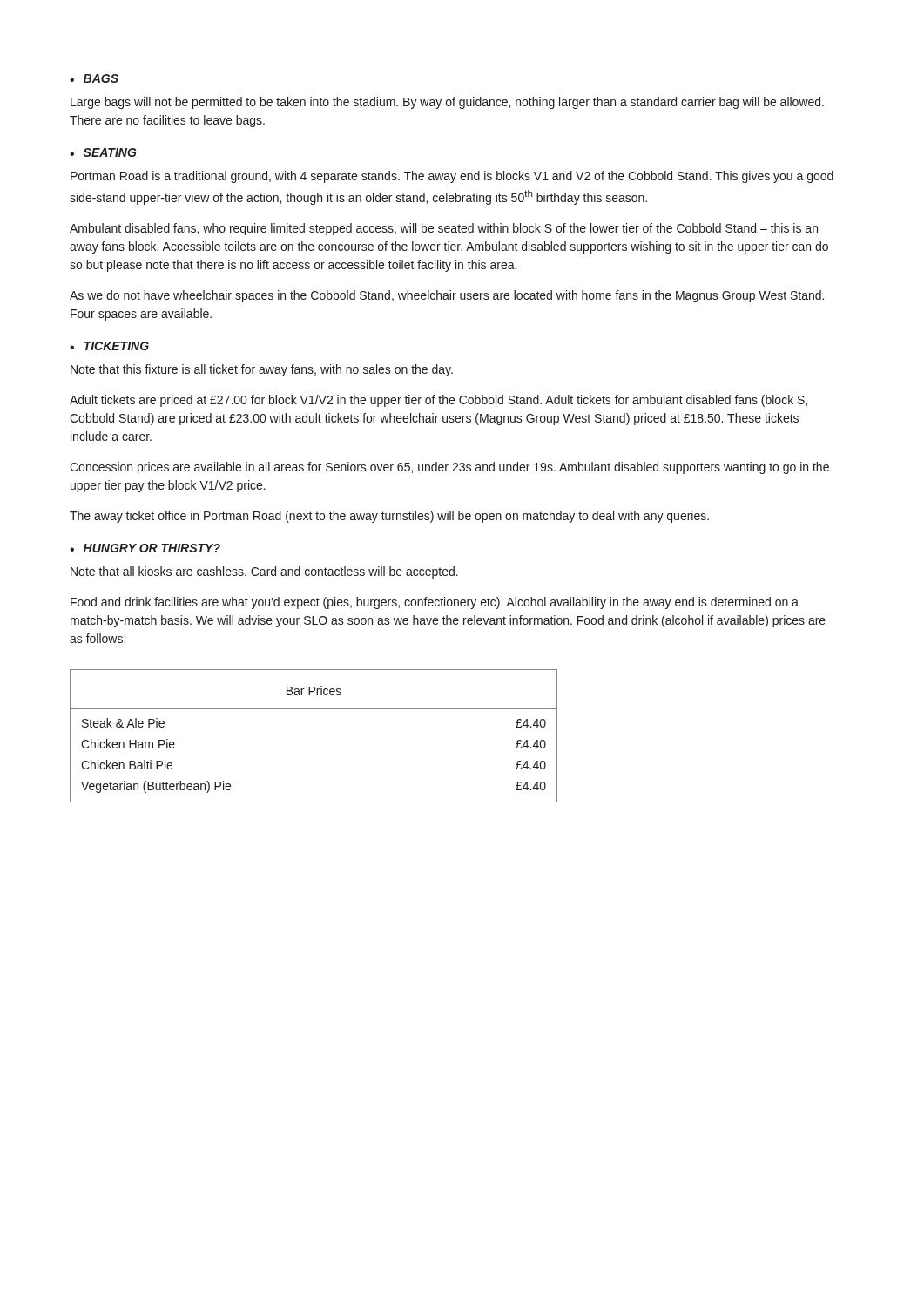The width and height of the screenshot is (924, 1307).
Task: Find the text block starting "As we do not have"
Action: [447, 304]
